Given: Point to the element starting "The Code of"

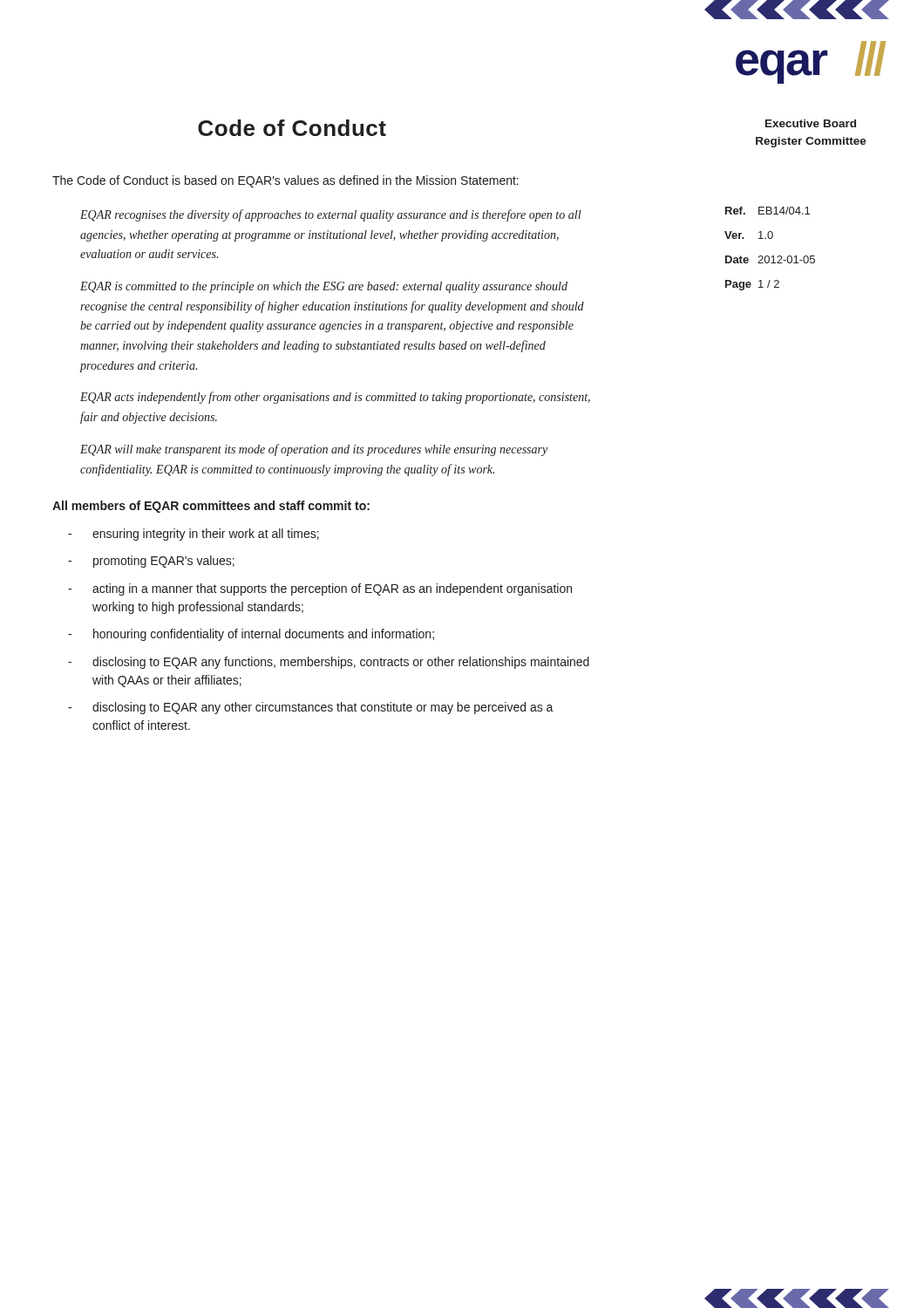Looking at the screenshot, I should (x=286, y=181).
